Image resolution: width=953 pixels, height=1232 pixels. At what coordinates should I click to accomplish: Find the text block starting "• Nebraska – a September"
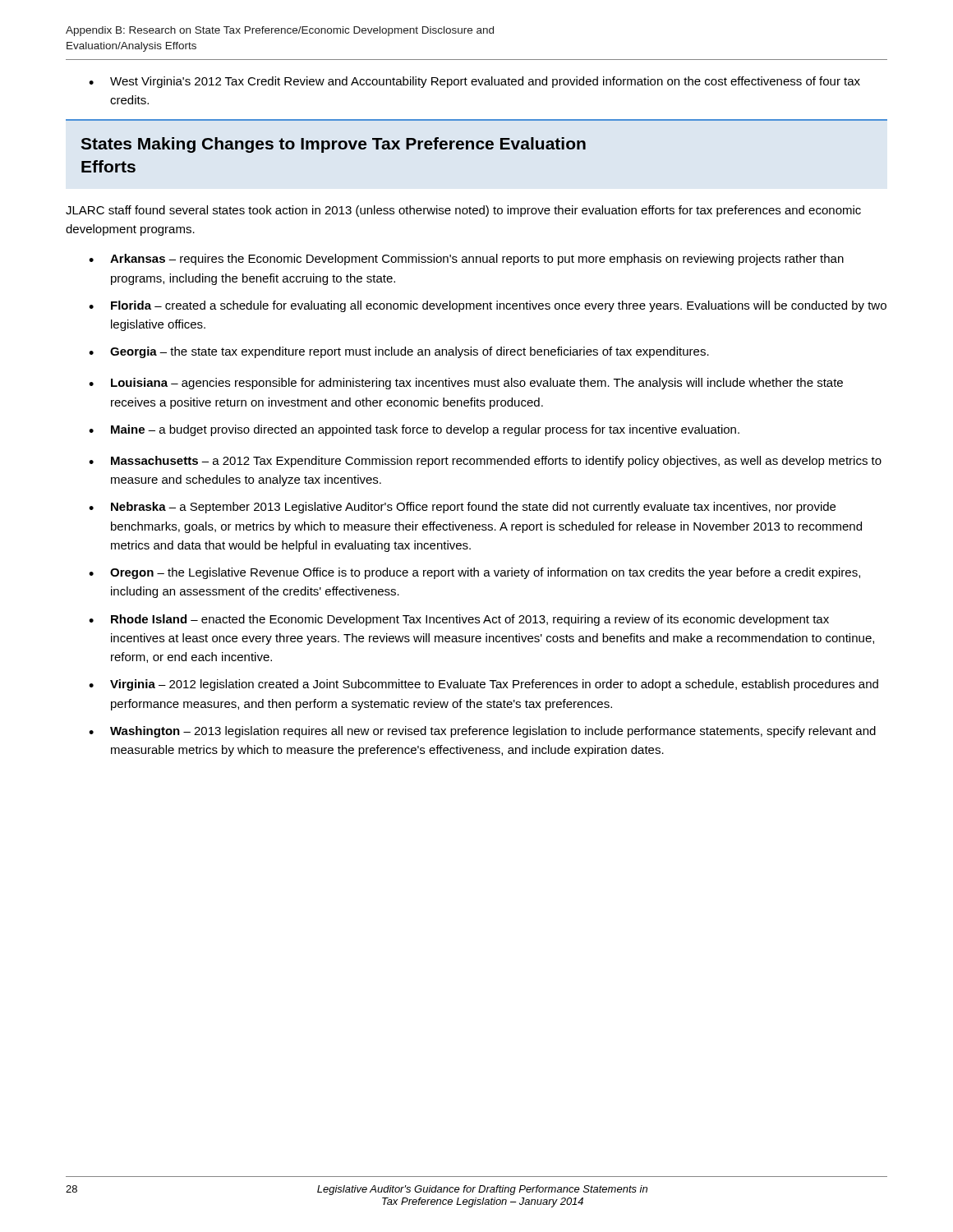488,526
